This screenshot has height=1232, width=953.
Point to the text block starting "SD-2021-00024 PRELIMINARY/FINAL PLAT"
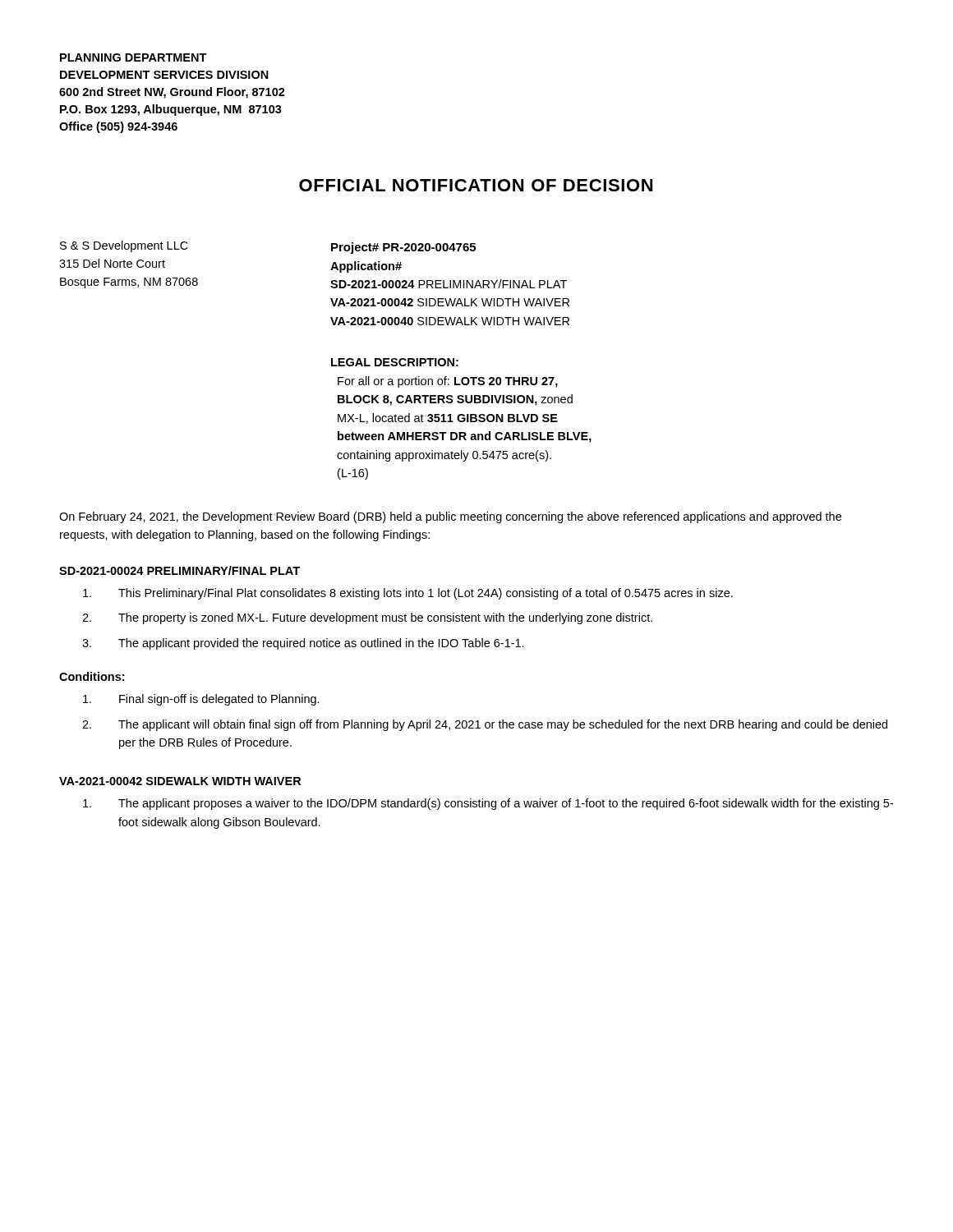pyautogui.click(x=180, y=571)
